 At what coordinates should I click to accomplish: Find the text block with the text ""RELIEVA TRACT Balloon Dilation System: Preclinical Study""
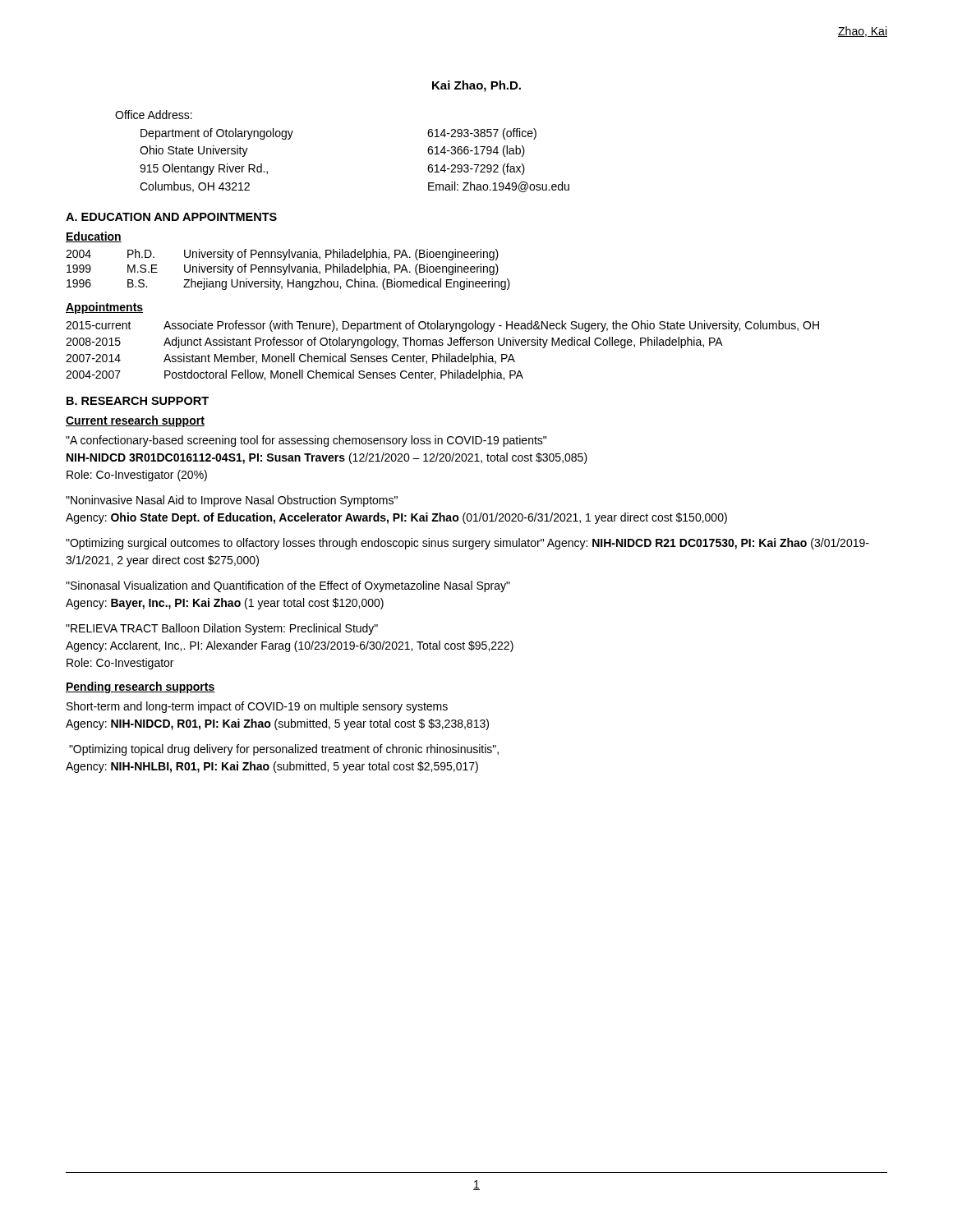coord(290,646)
